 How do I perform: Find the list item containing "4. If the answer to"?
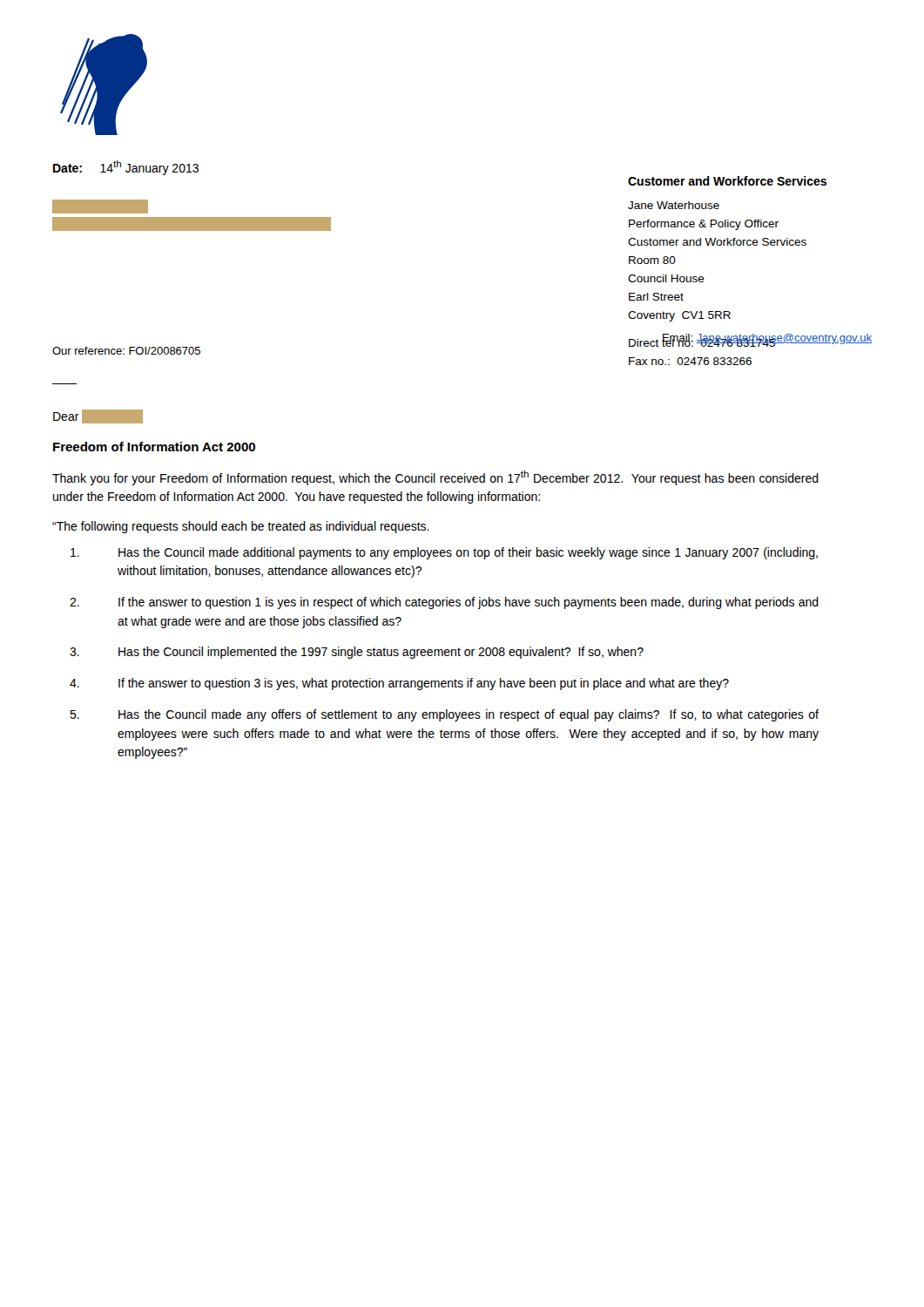(x=399, y=684)
